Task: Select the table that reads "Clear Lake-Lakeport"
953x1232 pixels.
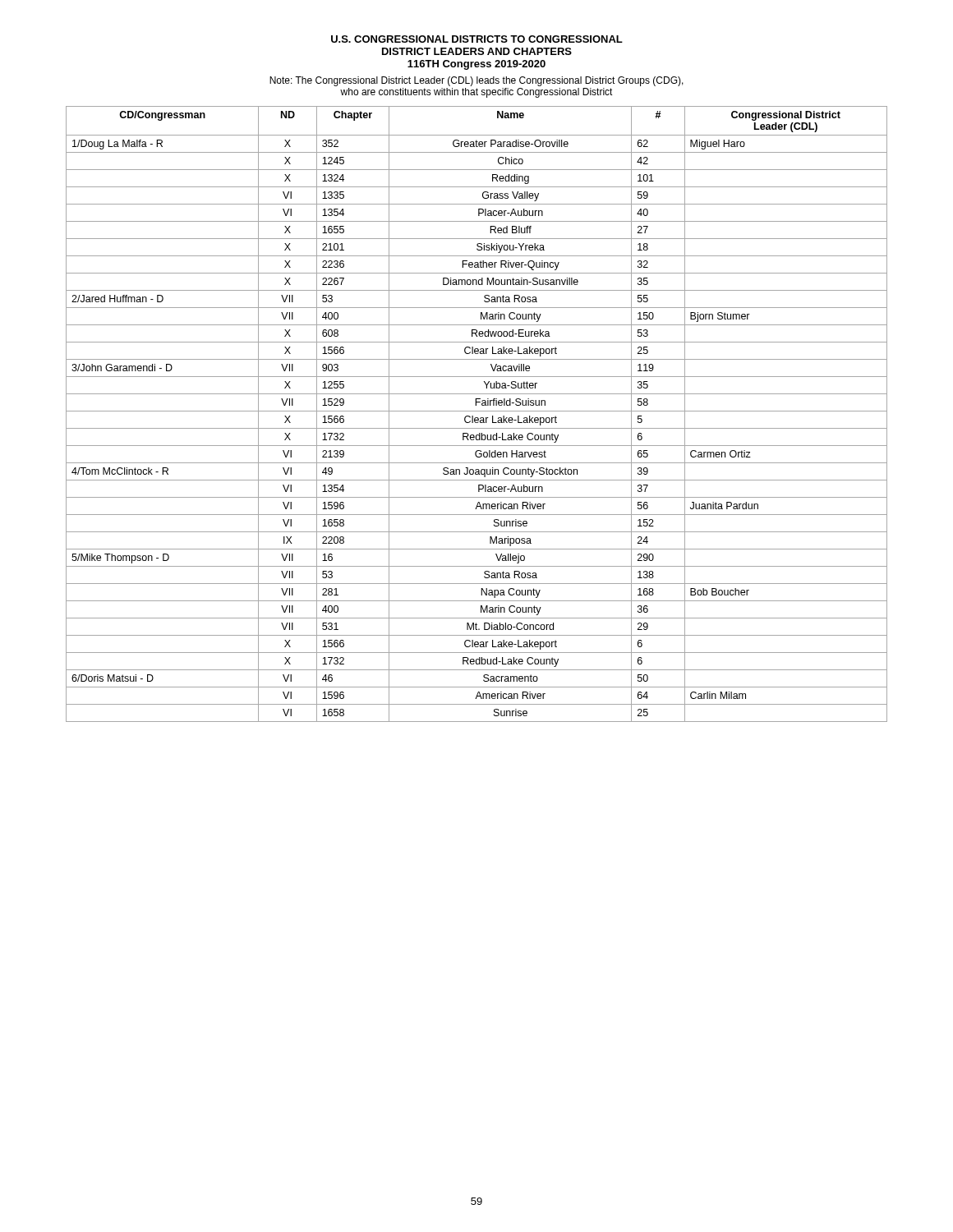Action: (x=476, y=414)
